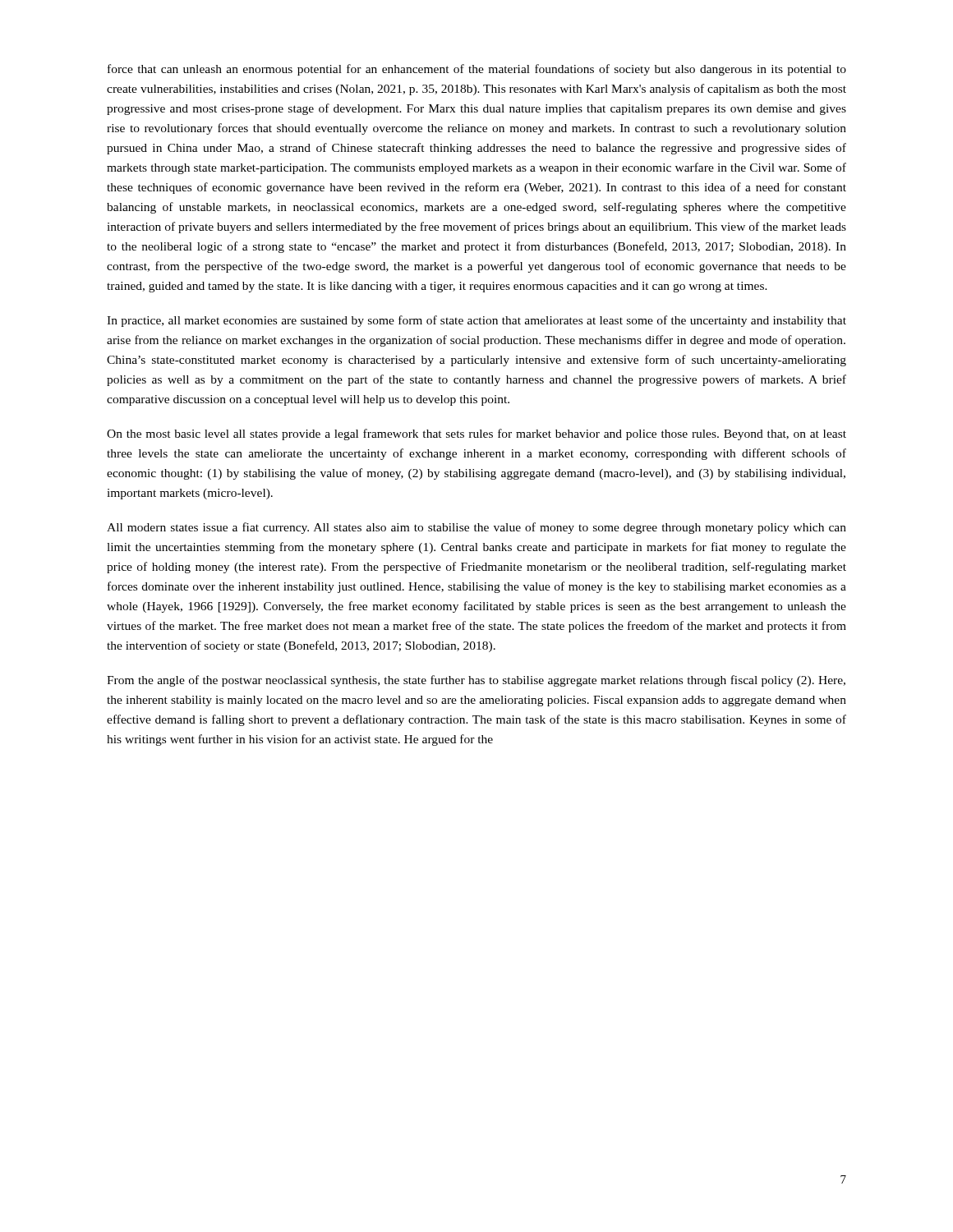Click on the region starting "In practice, all"
The width and height of the screenshot is (953, 1232).
tap(476, 359)
